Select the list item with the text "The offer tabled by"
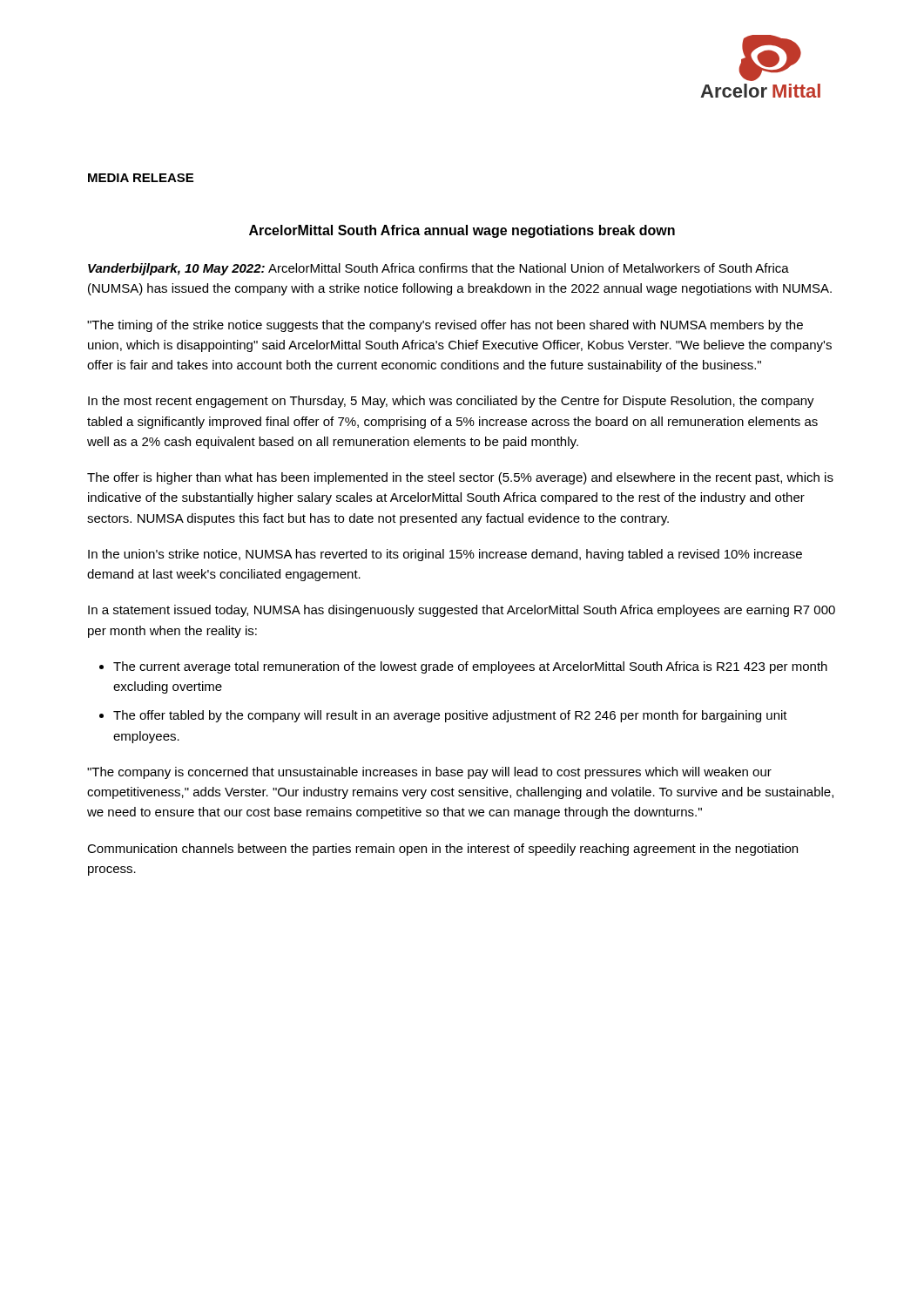The width and height of the screenshot is (924, 1307). tap(475, 725)
